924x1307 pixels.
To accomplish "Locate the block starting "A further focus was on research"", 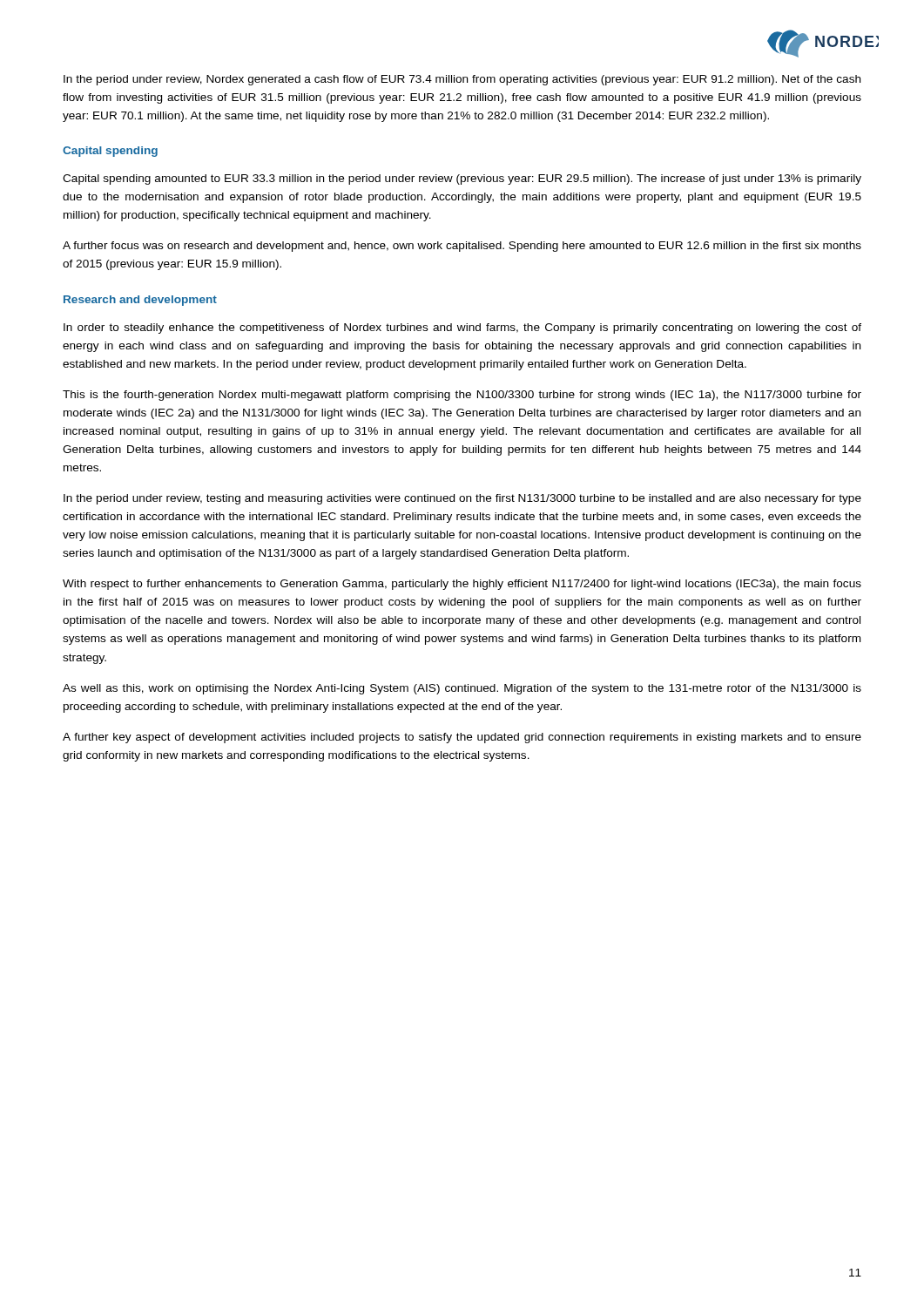I will point(462,255).
